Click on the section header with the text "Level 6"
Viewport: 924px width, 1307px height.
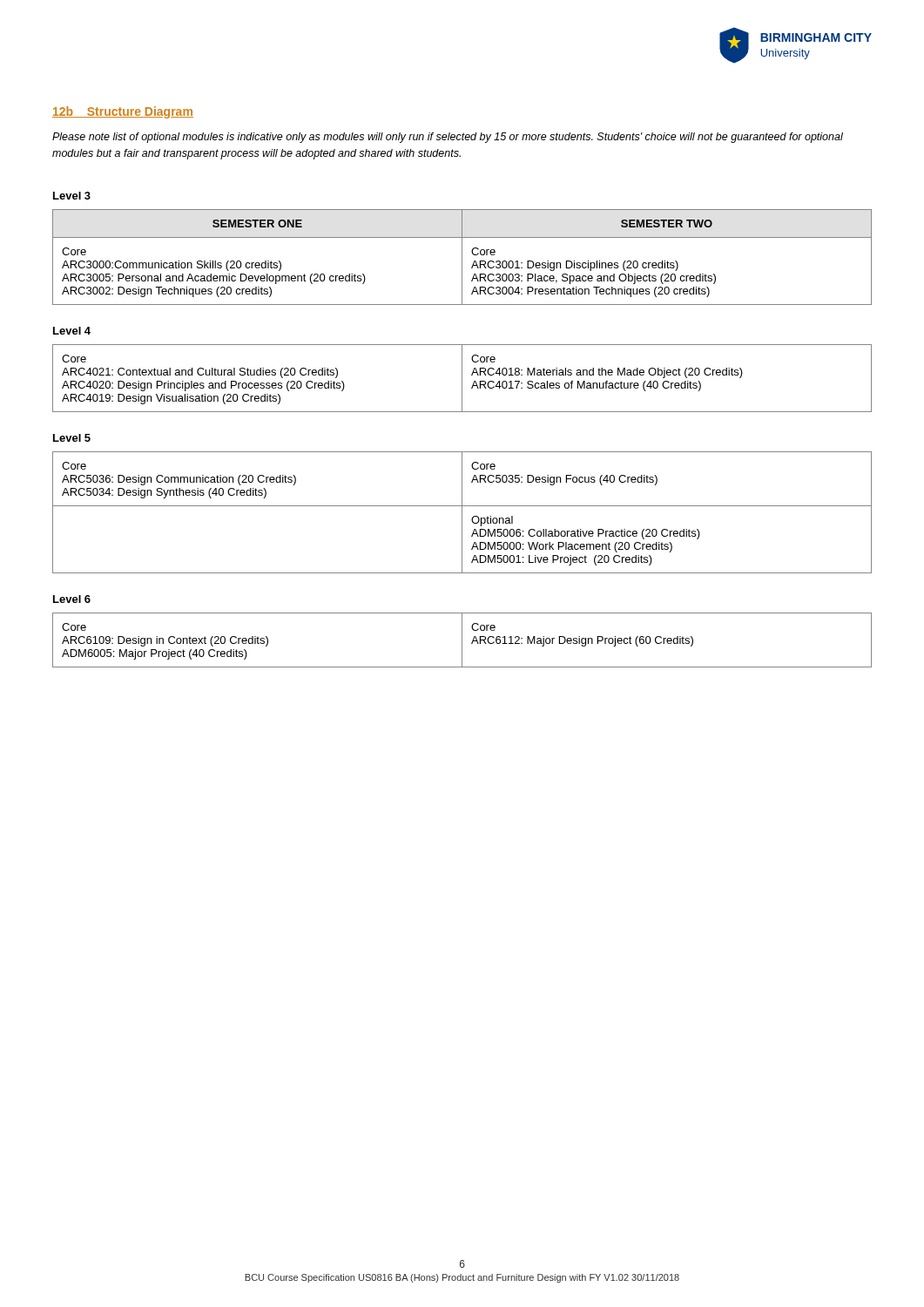(x=71, y=599)
